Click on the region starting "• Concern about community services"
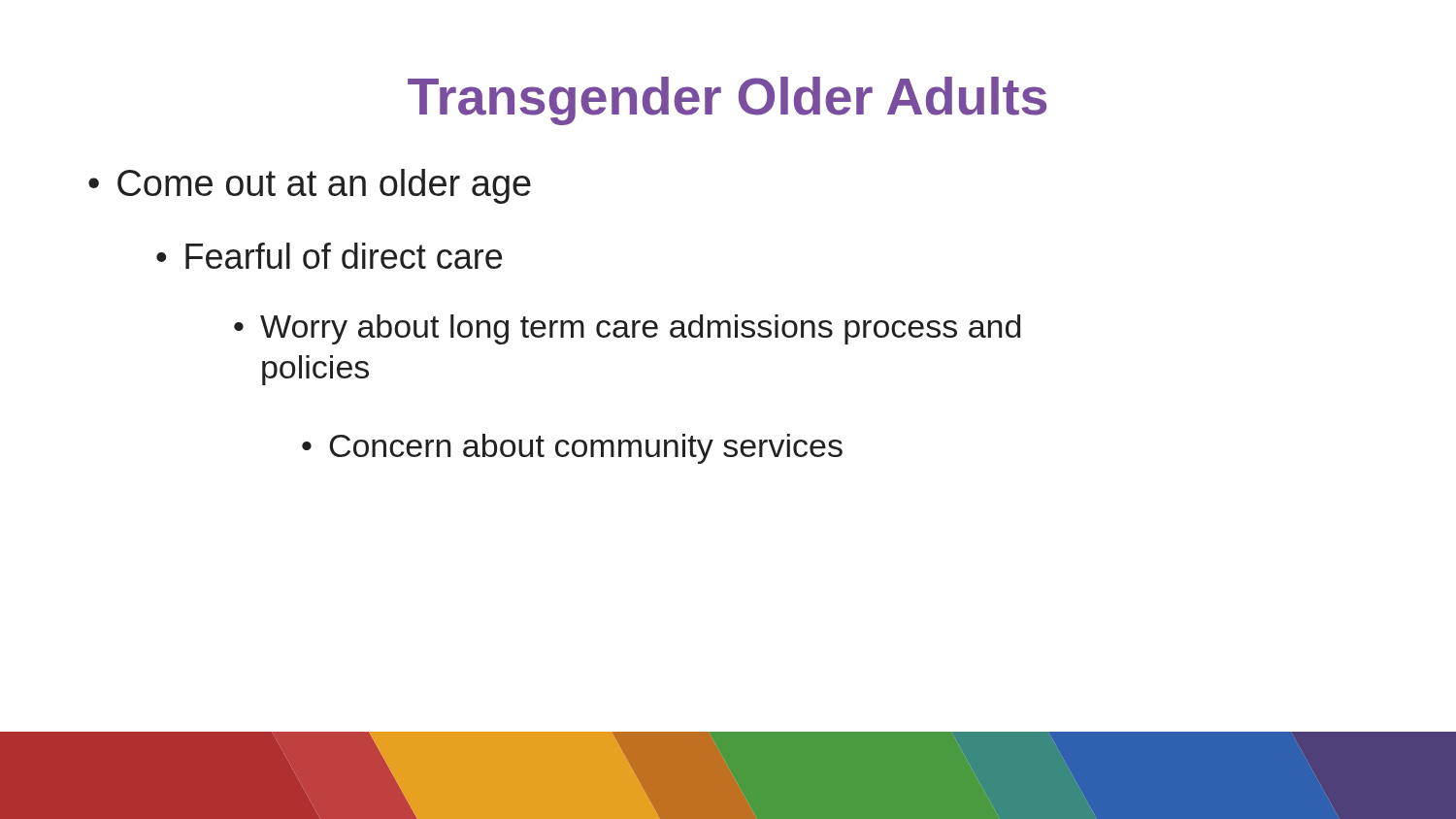The image size is (1456, 819). [572, 445]
